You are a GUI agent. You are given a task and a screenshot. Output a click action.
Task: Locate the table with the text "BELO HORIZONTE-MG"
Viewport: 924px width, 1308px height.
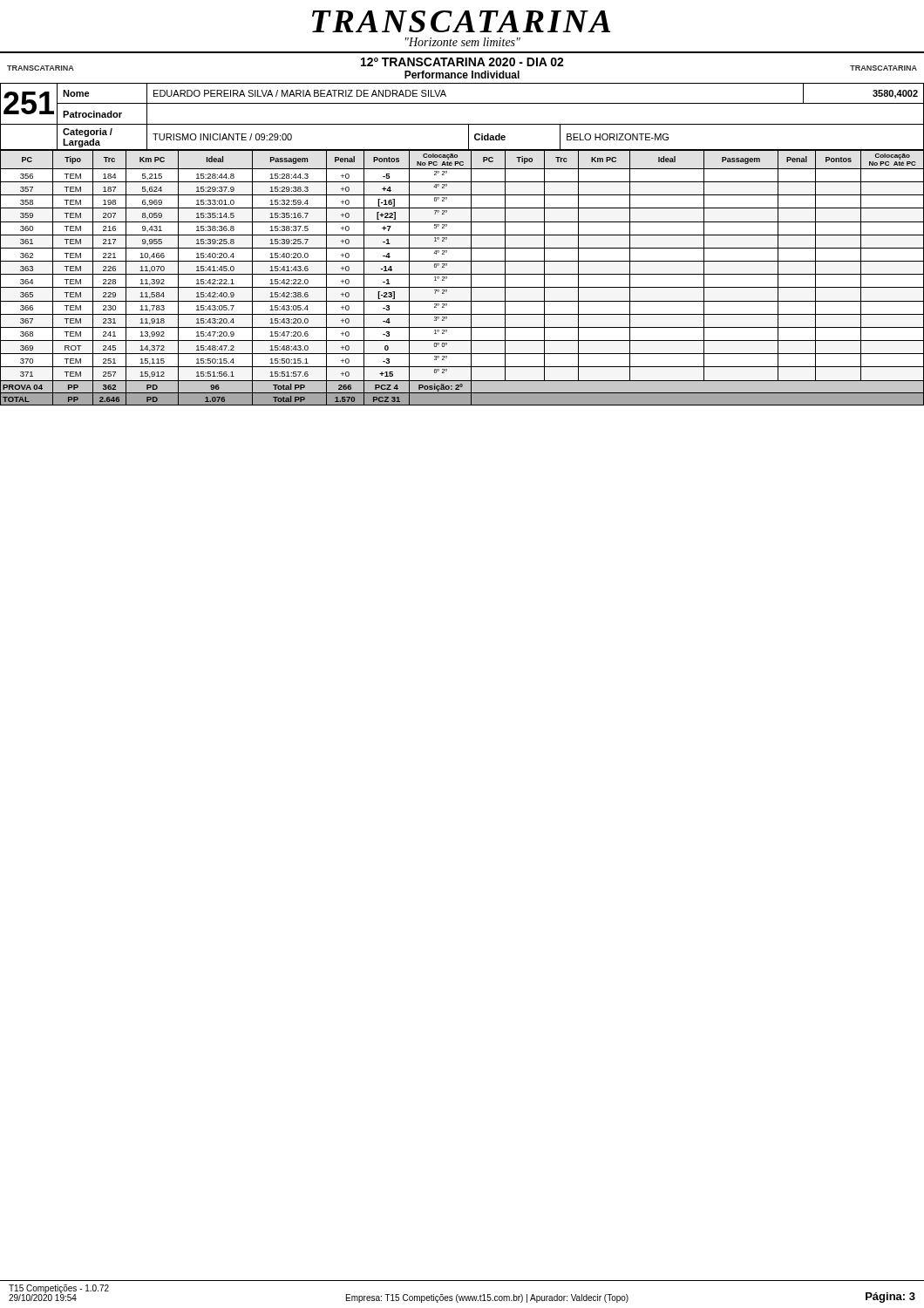462,117
